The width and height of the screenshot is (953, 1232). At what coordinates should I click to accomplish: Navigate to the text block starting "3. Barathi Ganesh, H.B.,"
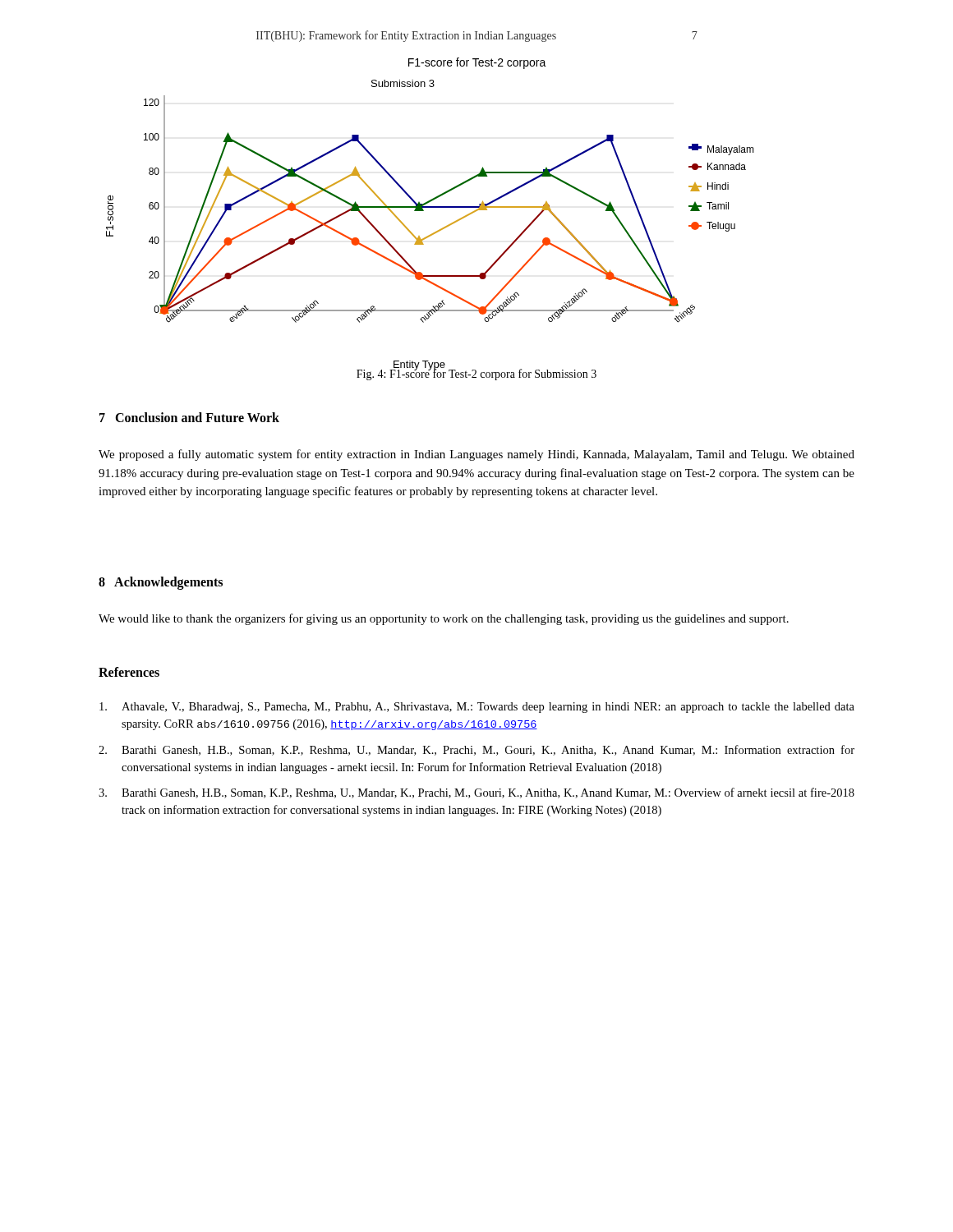[476, 801]
